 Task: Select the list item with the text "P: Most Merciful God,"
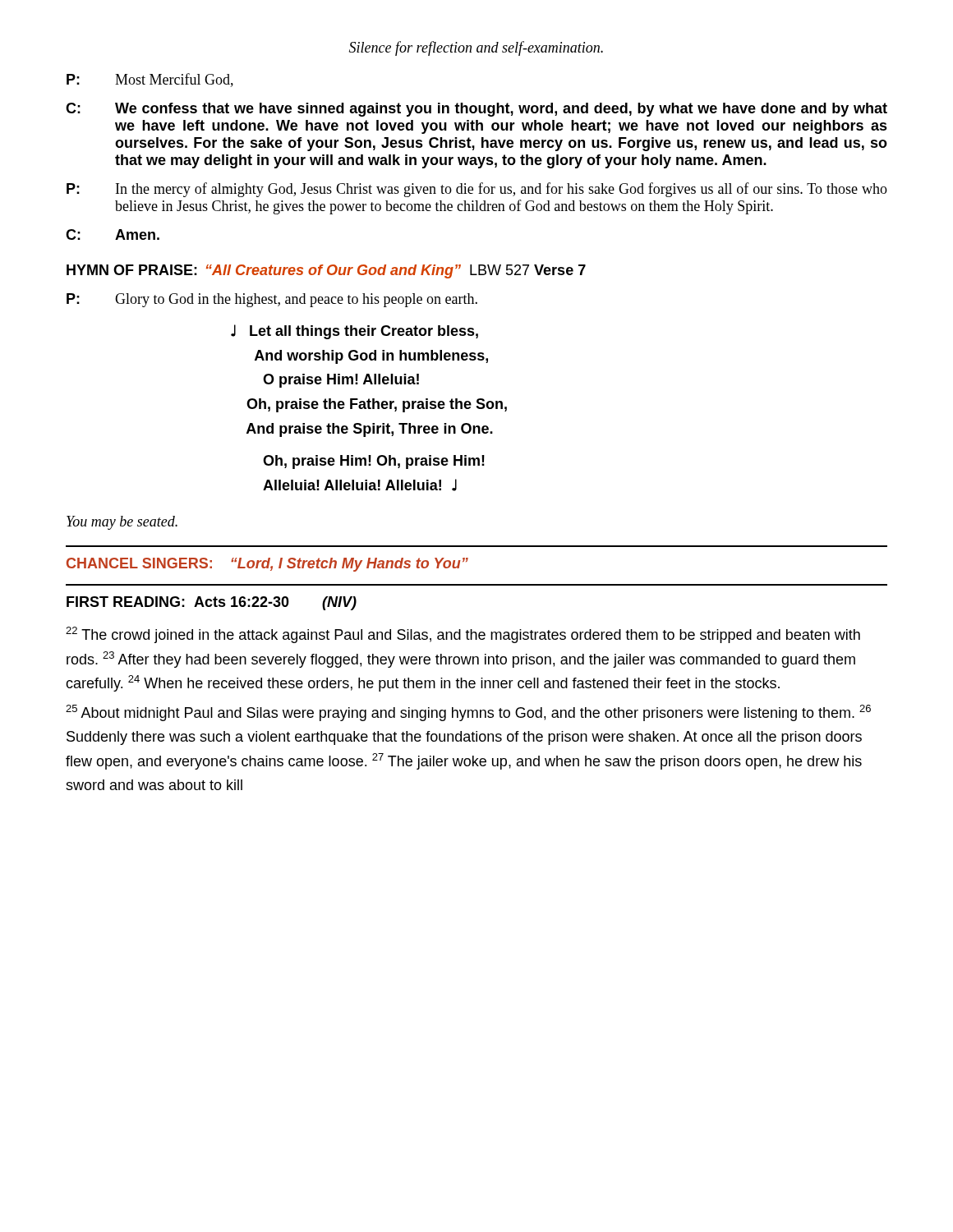(150, 80)
